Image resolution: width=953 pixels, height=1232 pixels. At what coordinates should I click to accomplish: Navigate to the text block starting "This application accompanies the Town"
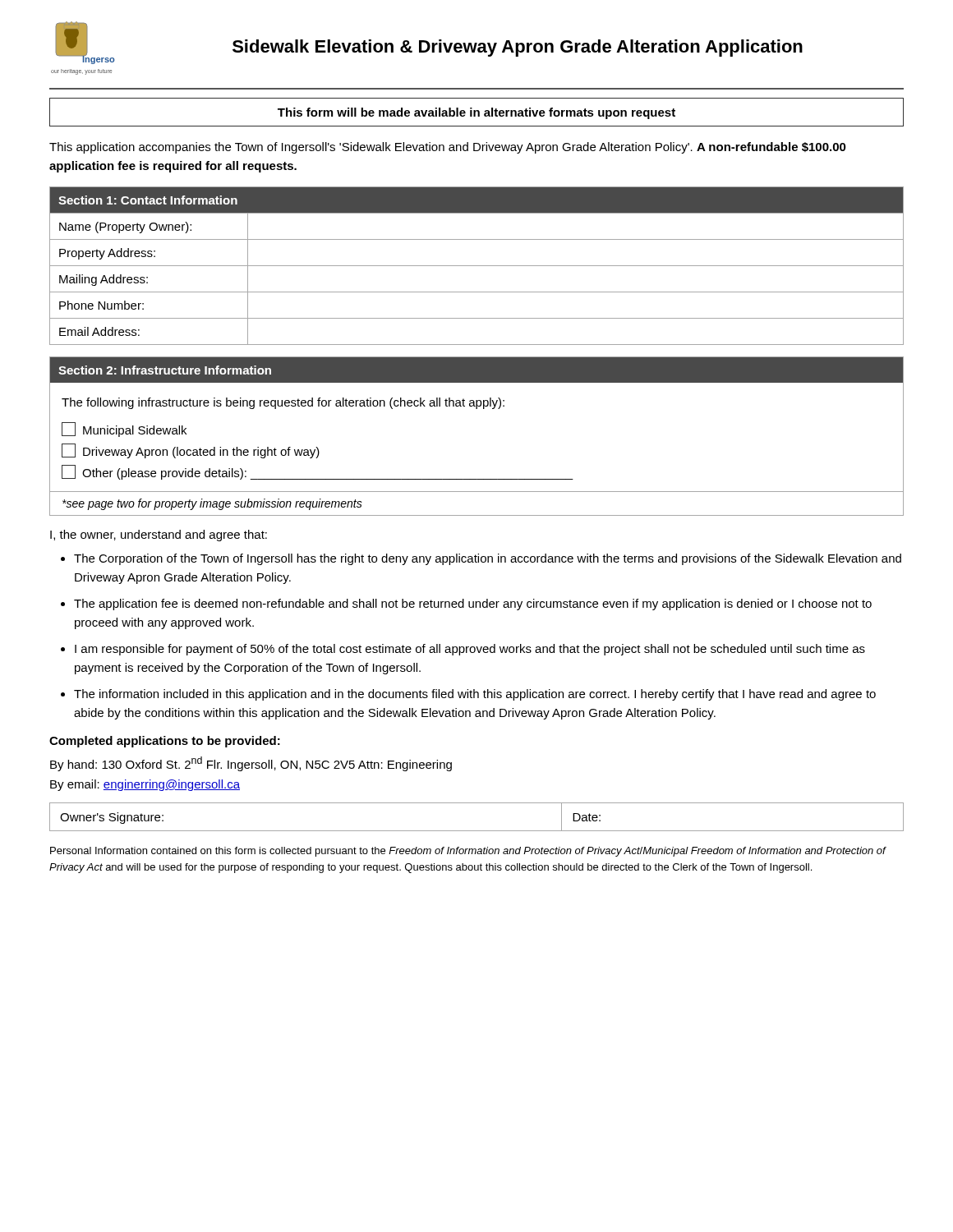[x=448, y=156]
